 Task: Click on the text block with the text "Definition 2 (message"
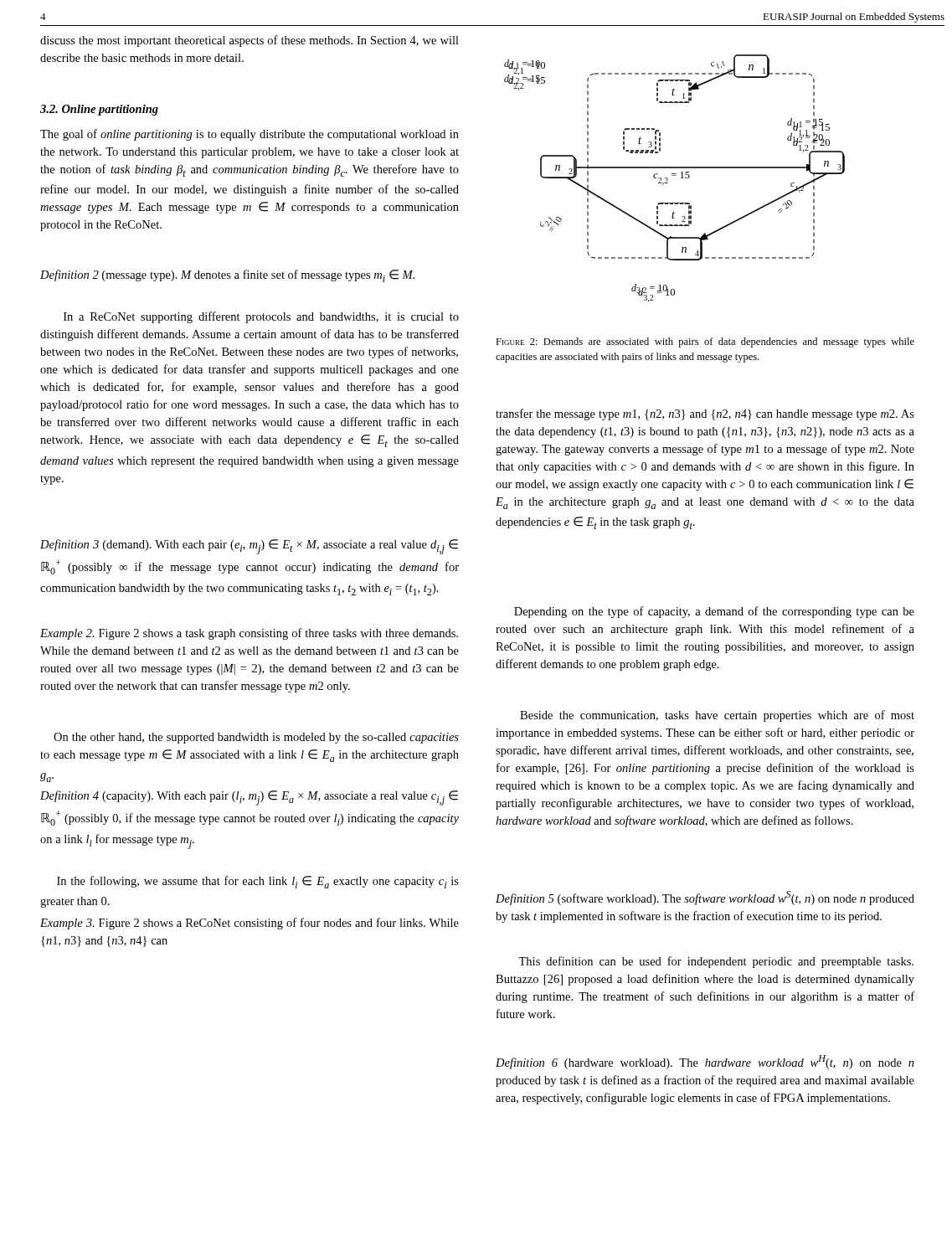228,276
